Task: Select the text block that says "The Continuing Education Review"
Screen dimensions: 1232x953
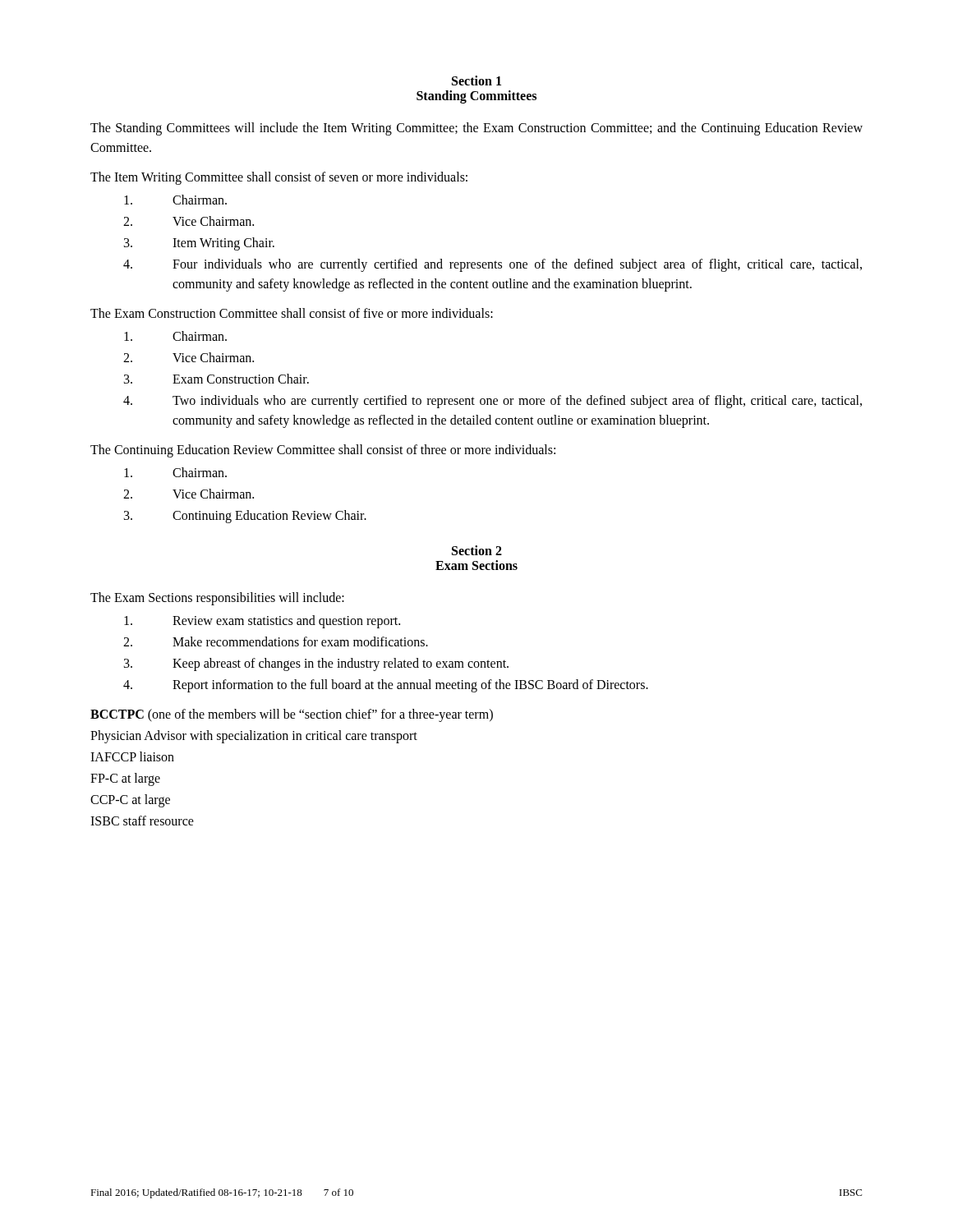Action: [323, 450]
